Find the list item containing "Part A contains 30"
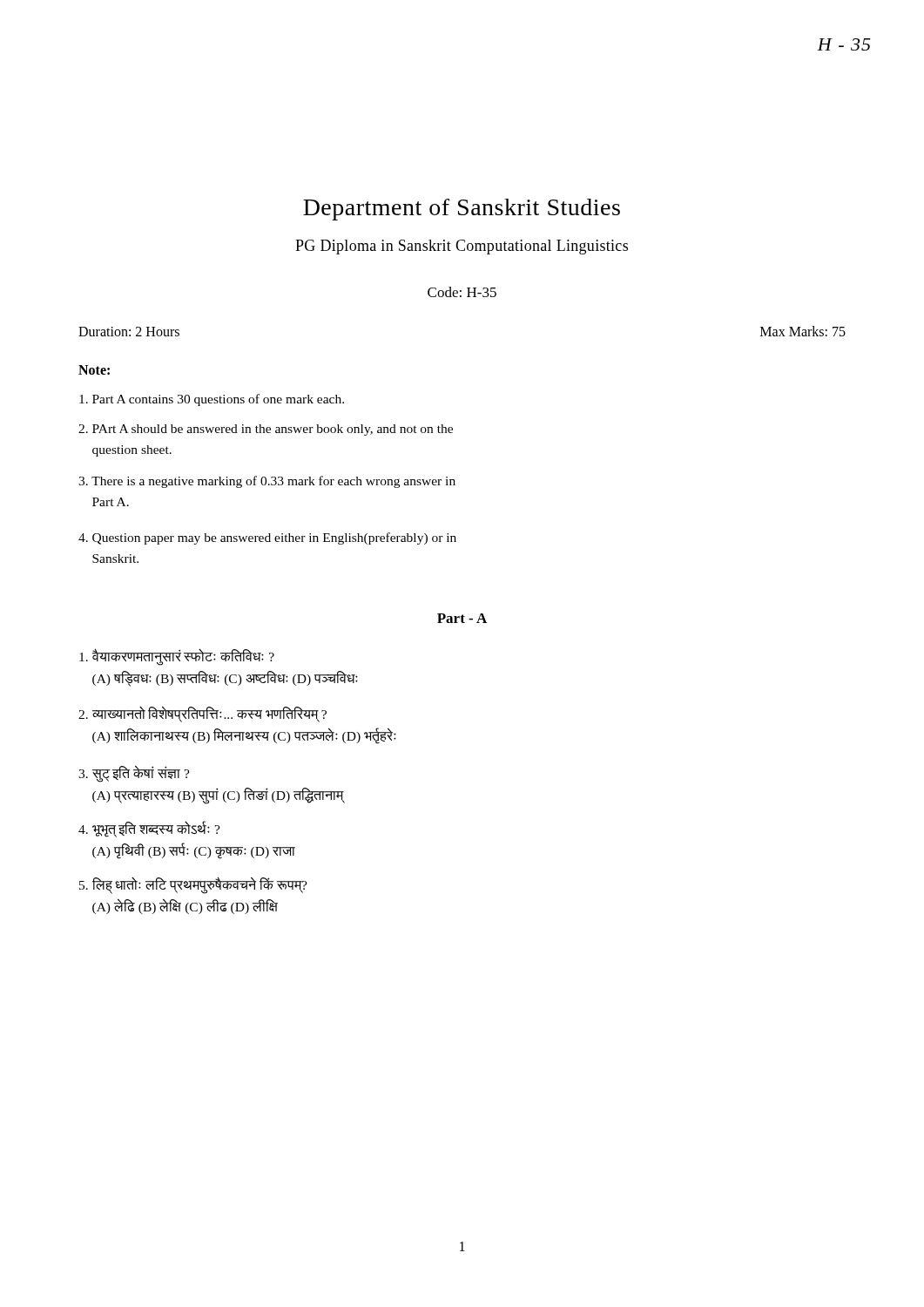 click(x=212, y=399)
